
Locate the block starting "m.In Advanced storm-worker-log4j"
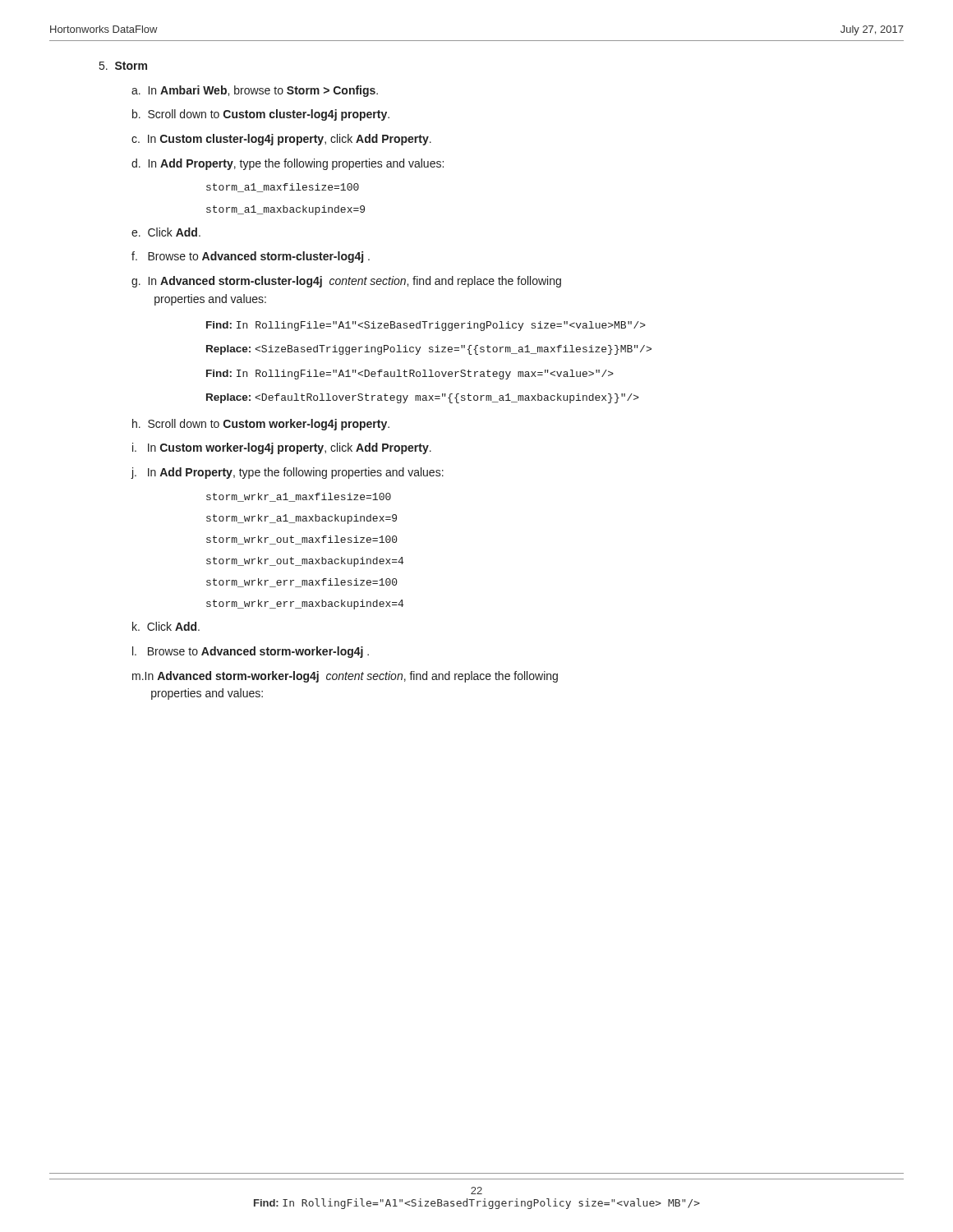tap(345, 685)
